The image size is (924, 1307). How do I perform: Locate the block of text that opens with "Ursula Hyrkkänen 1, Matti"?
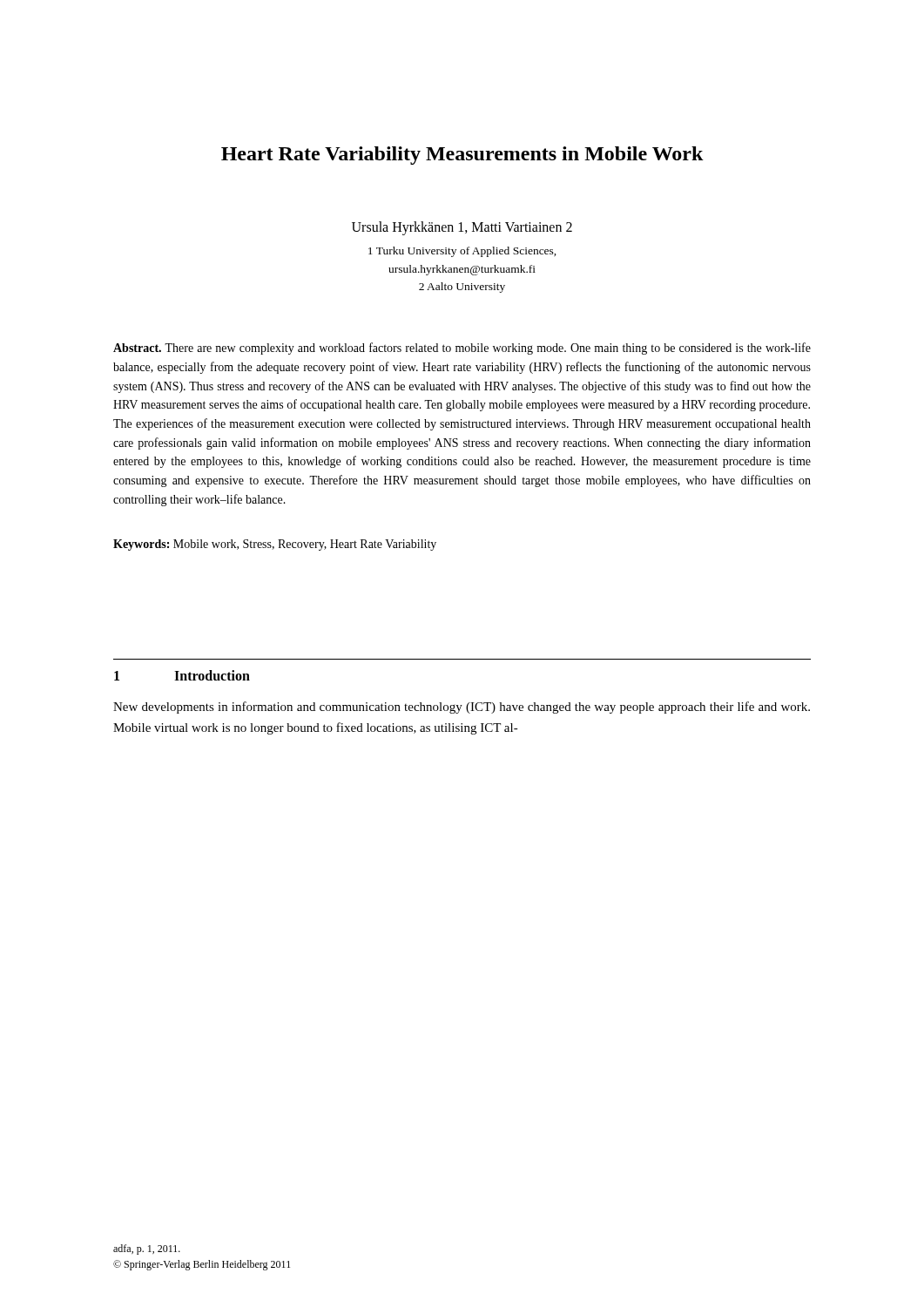pos(462,258)
